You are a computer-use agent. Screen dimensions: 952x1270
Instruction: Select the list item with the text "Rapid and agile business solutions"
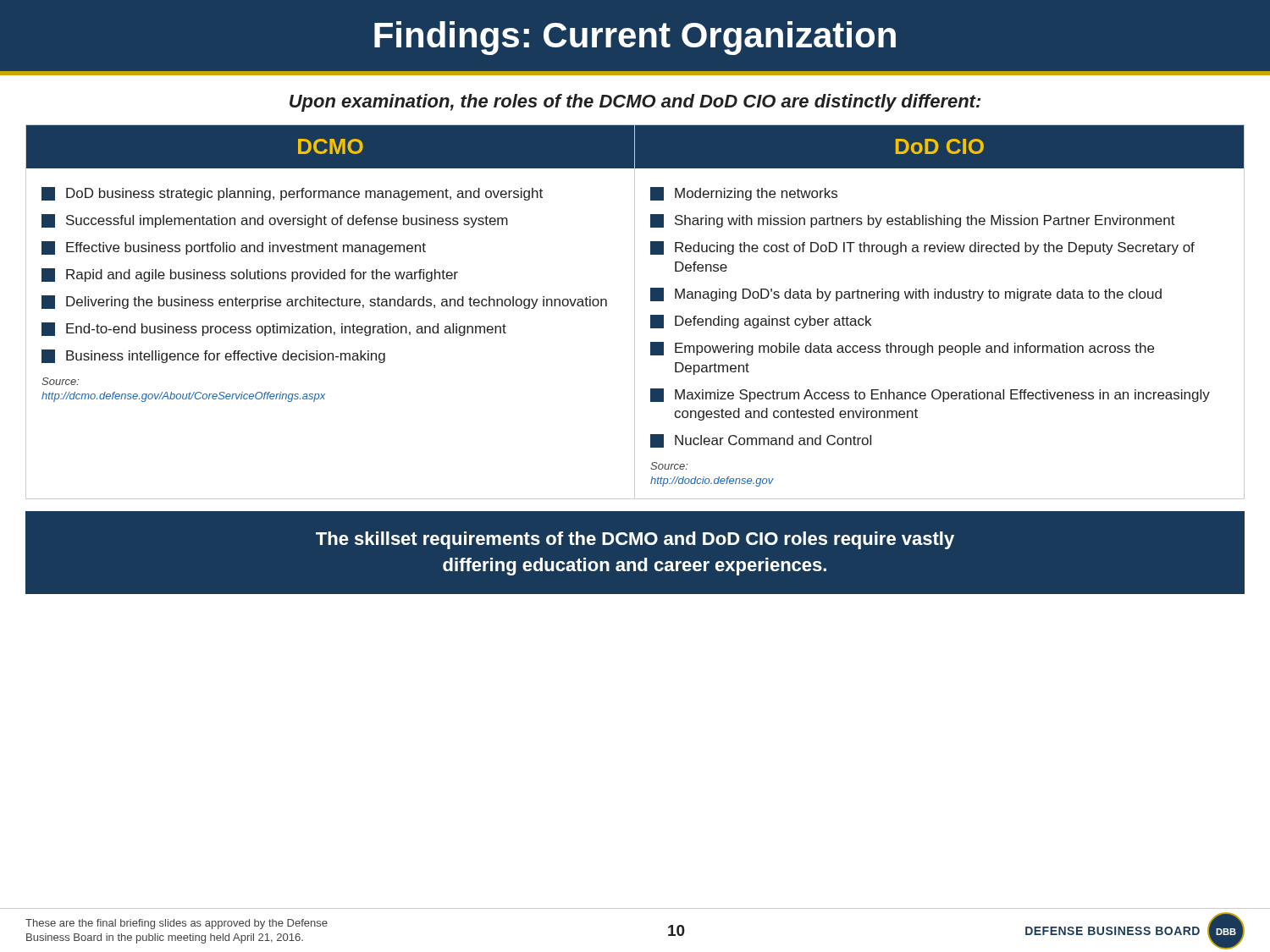(x=330, y=275)
